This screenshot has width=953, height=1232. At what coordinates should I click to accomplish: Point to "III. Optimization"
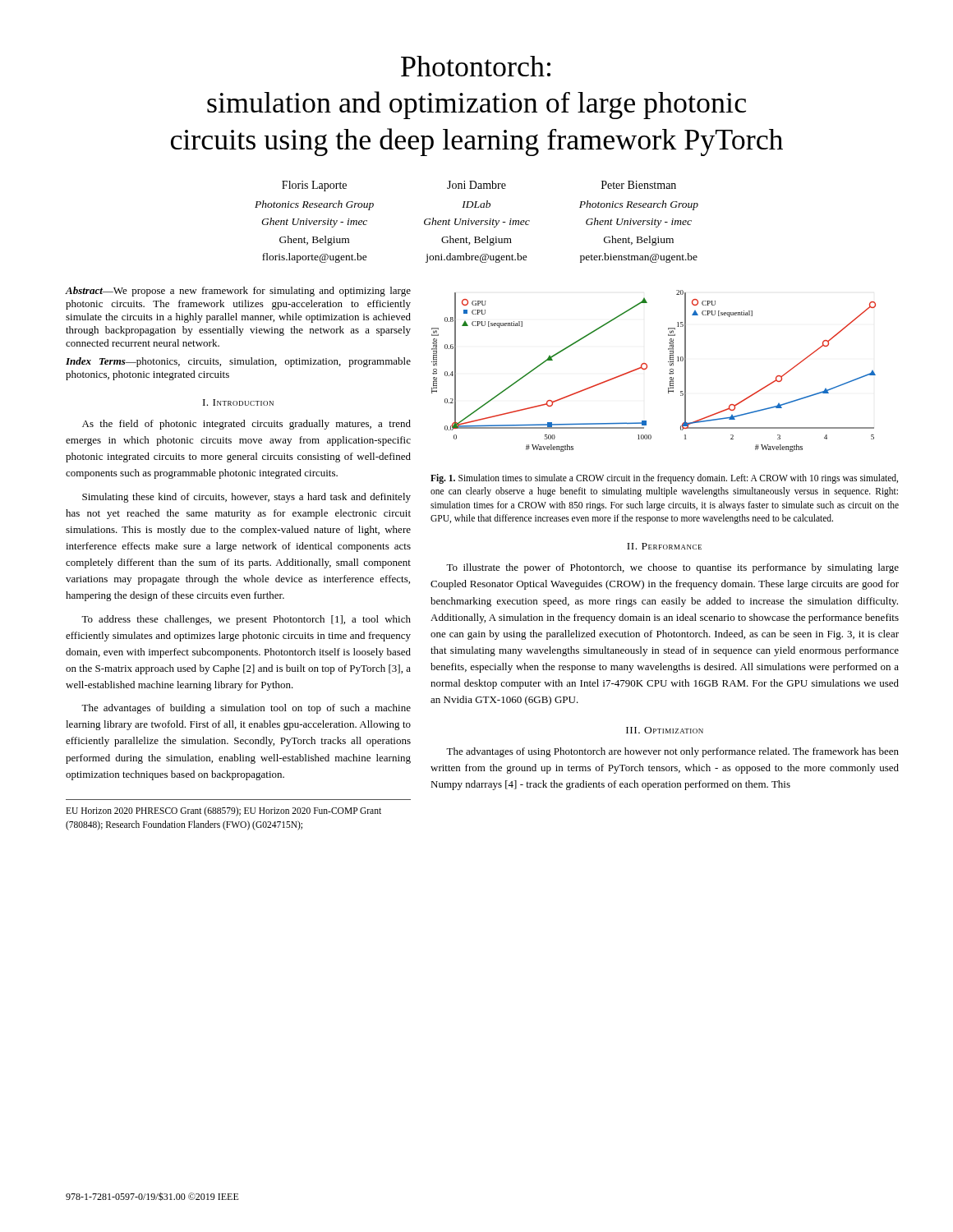(x=665, y=729)
